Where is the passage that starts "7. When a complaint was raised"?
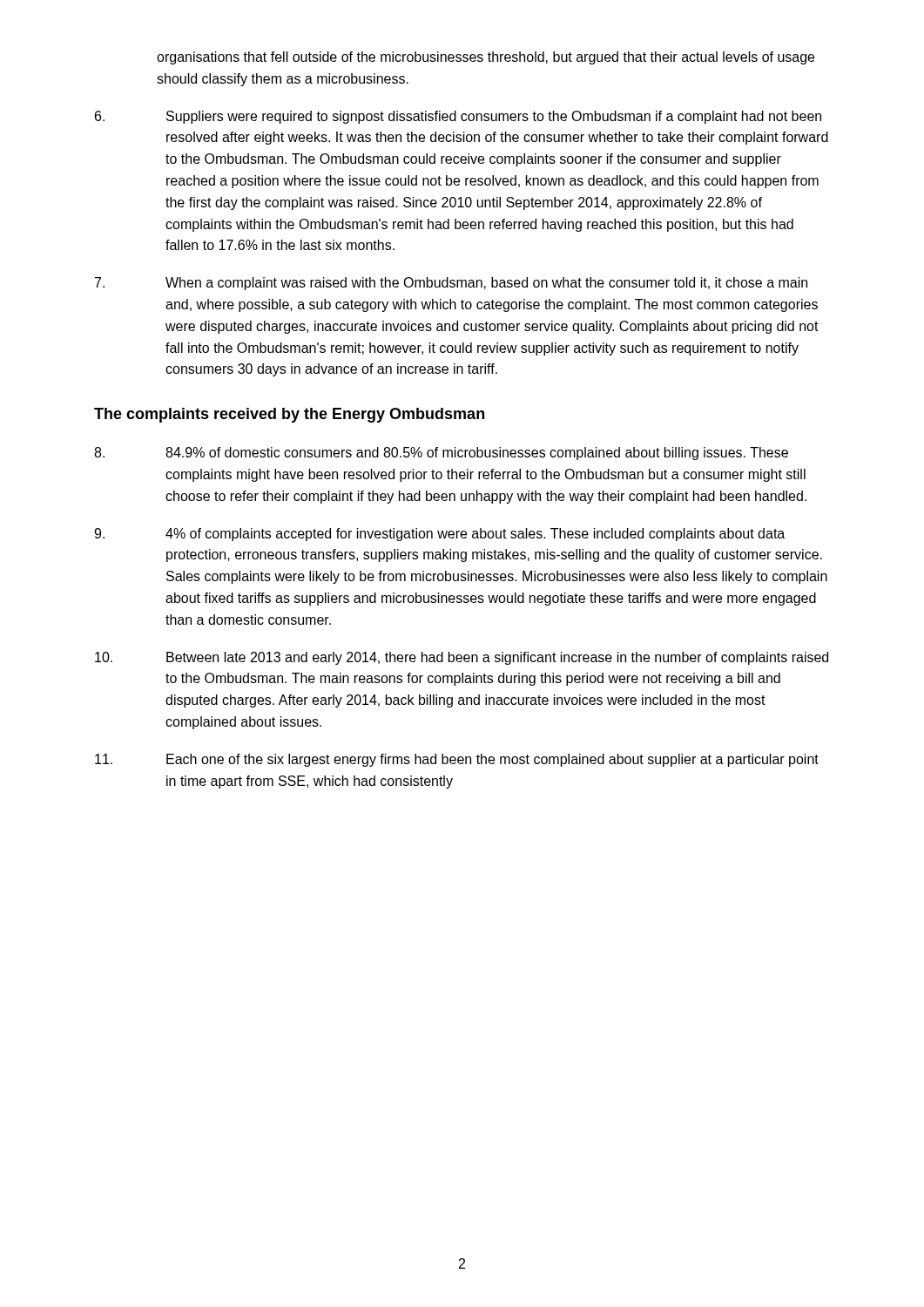Image resolution: width=924 pixels, height=1307 pixels. [462, 327]
